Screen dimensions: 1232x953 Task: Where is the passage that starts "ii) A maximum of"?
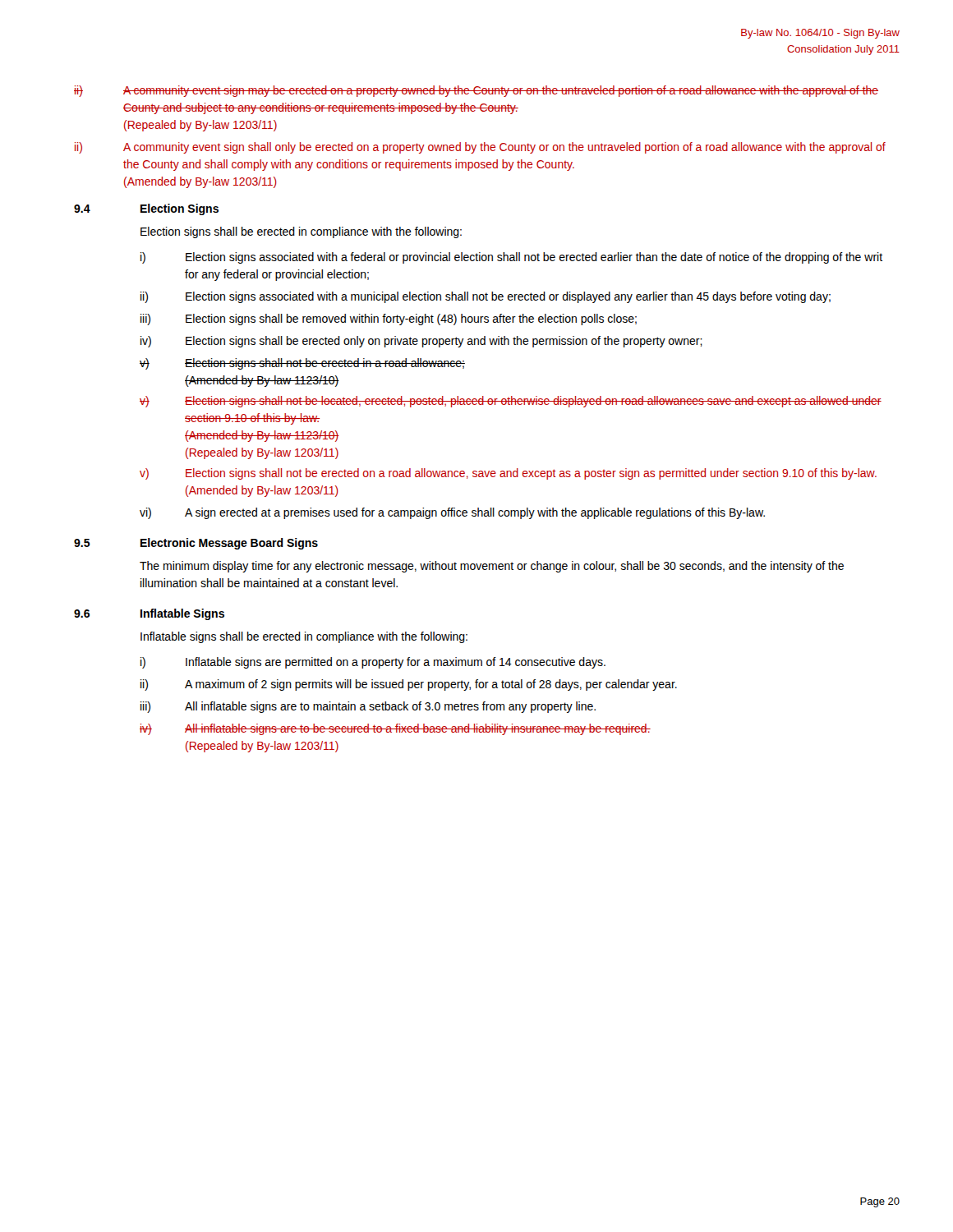518,685
